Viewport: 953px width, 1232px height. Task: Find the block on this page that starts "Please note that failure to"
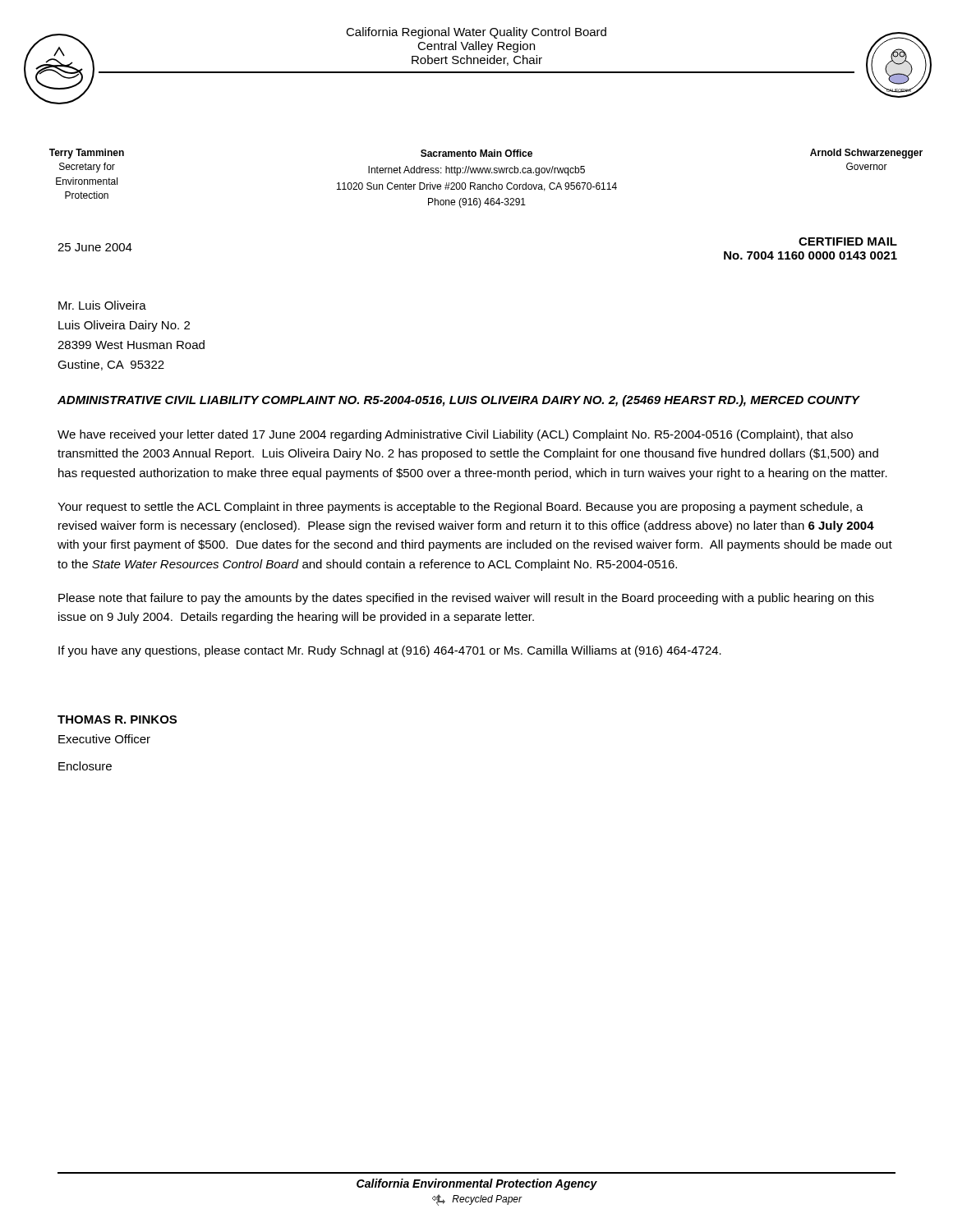pos(466,607)
